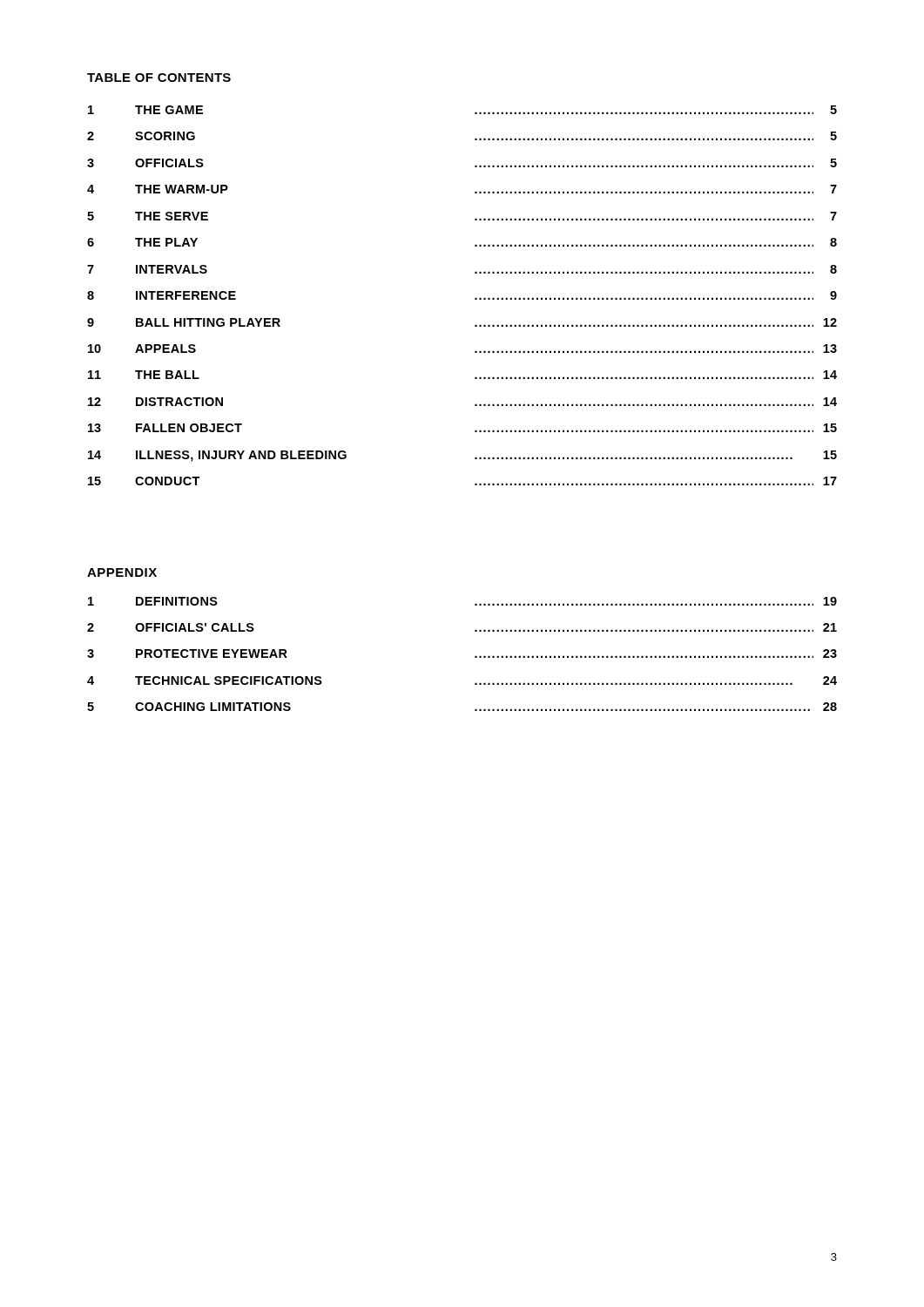The image size is (924, 1307).
Task: Find the list item that reads "15 CONDUCT"
Action: [170, 481]
